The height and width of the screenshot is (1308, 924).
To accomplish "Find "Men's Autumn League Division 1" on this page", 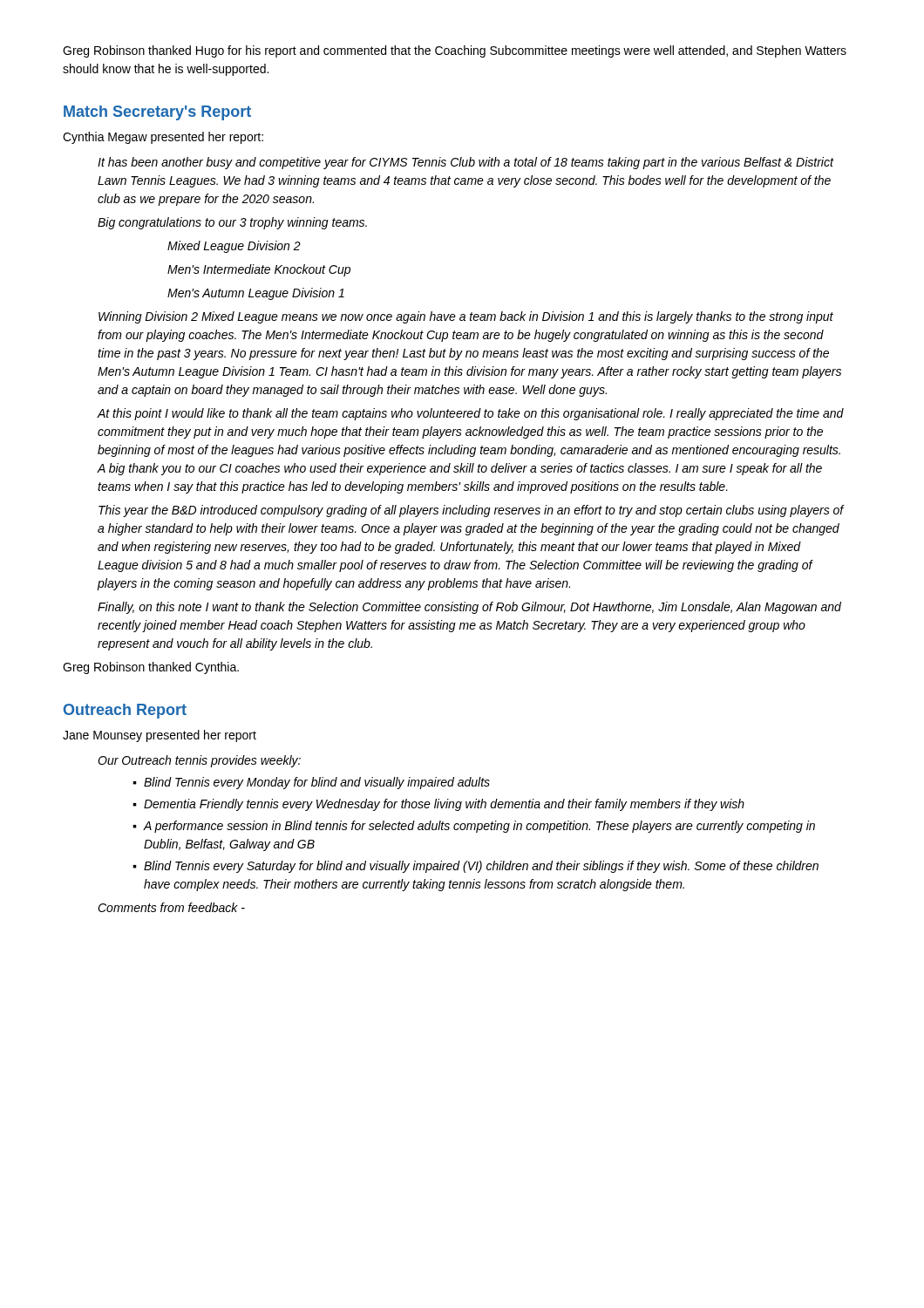I will pyautogui.click(x=256, y=293).
